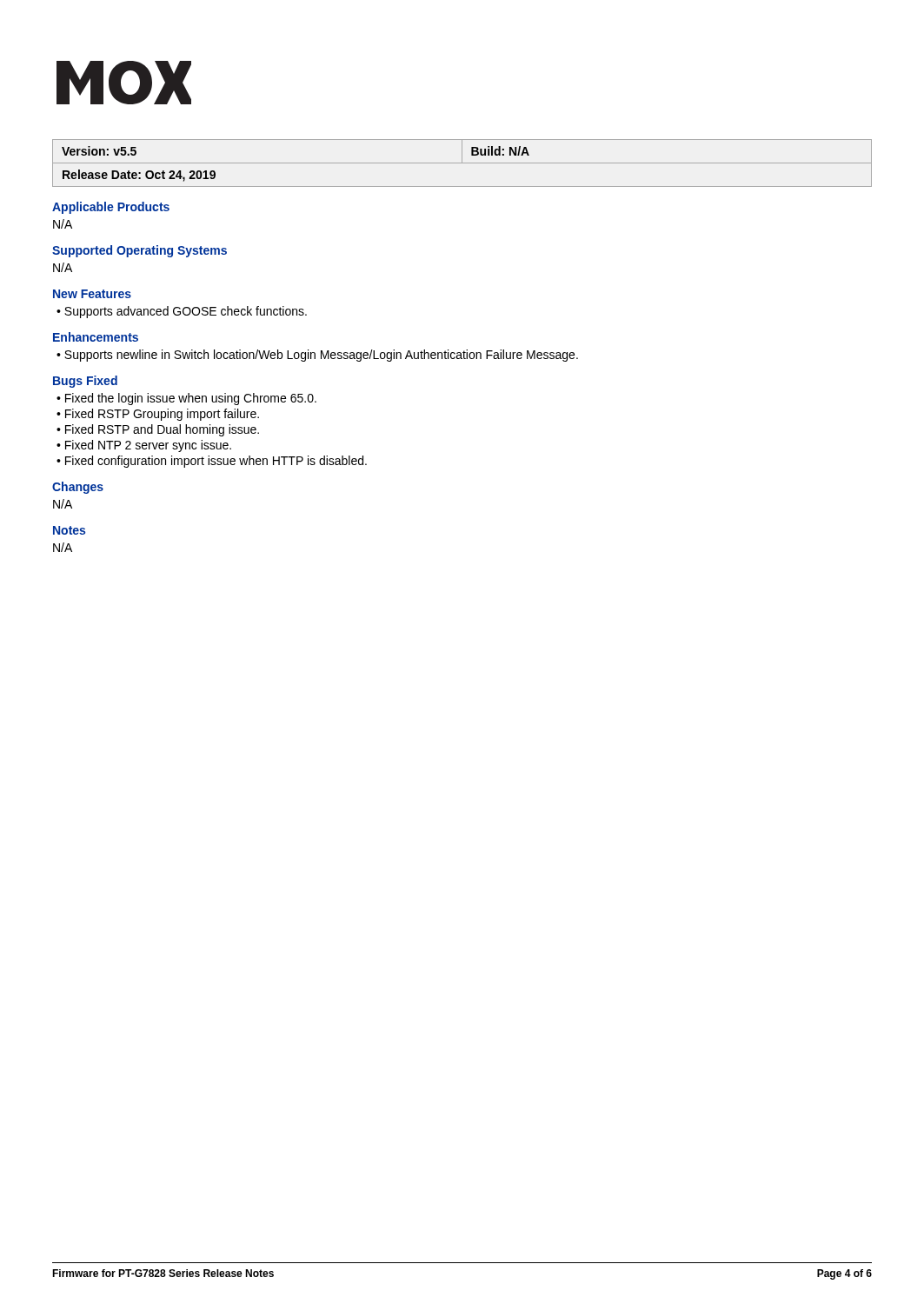924x1304 pixels.
Task: Find the block starting "• Fixed configuration import issue"
Action: point(212,461)
